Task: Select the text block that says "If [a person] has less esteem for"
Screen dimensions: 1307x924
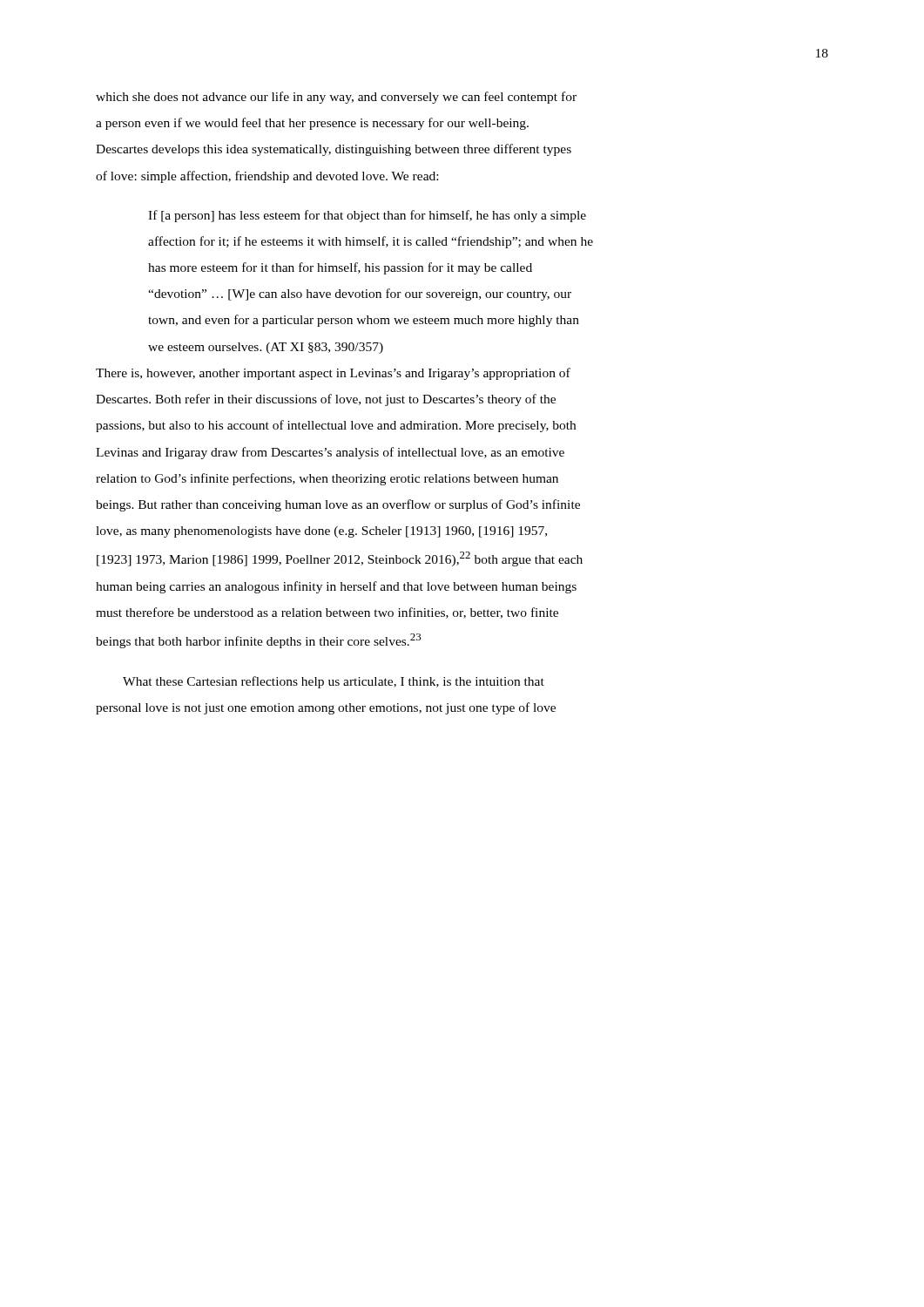Action: click(x=488, y=281)
